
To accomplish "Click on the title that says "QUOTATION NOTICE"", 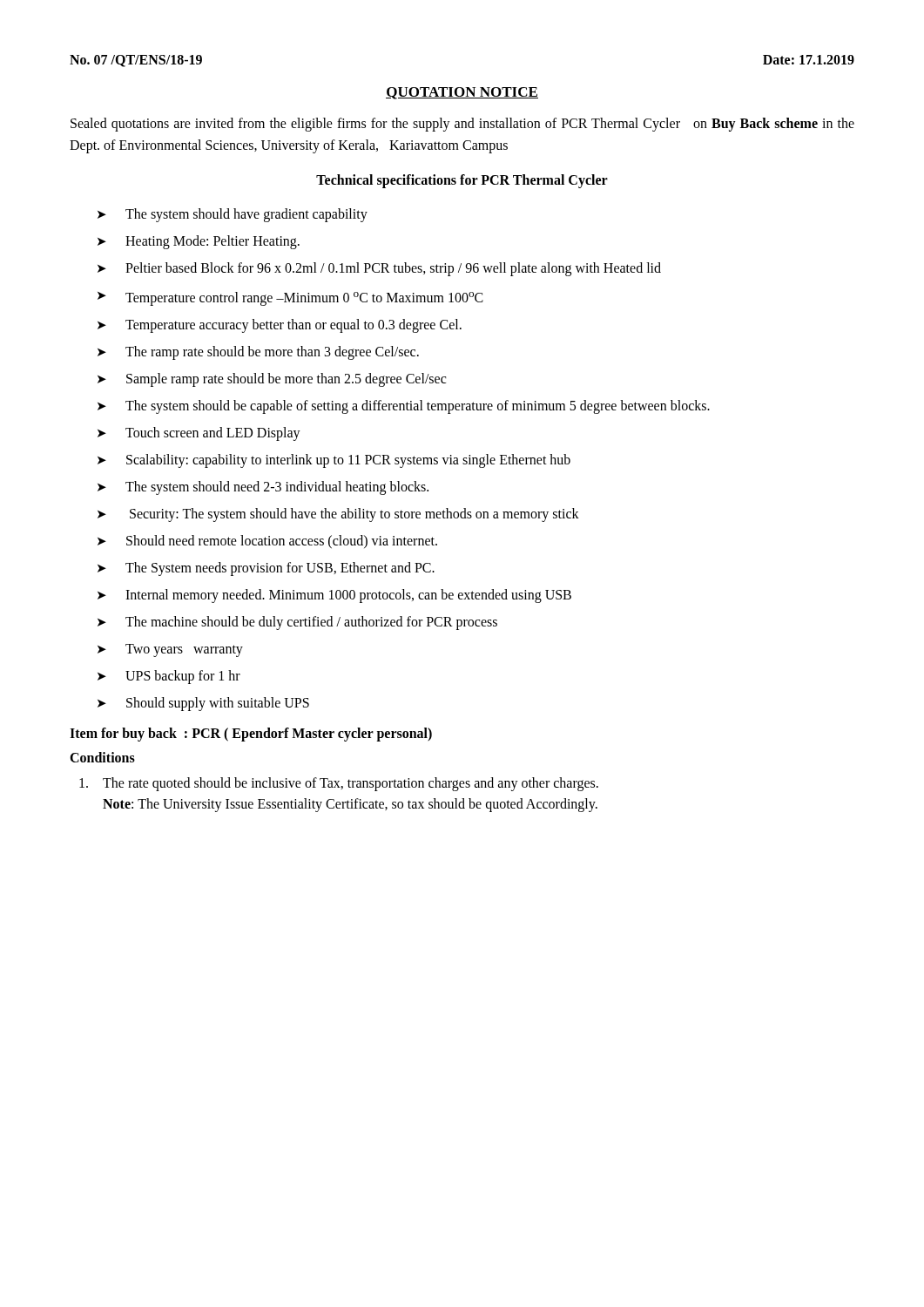I will pyautogui.click(x=462, y=92).
